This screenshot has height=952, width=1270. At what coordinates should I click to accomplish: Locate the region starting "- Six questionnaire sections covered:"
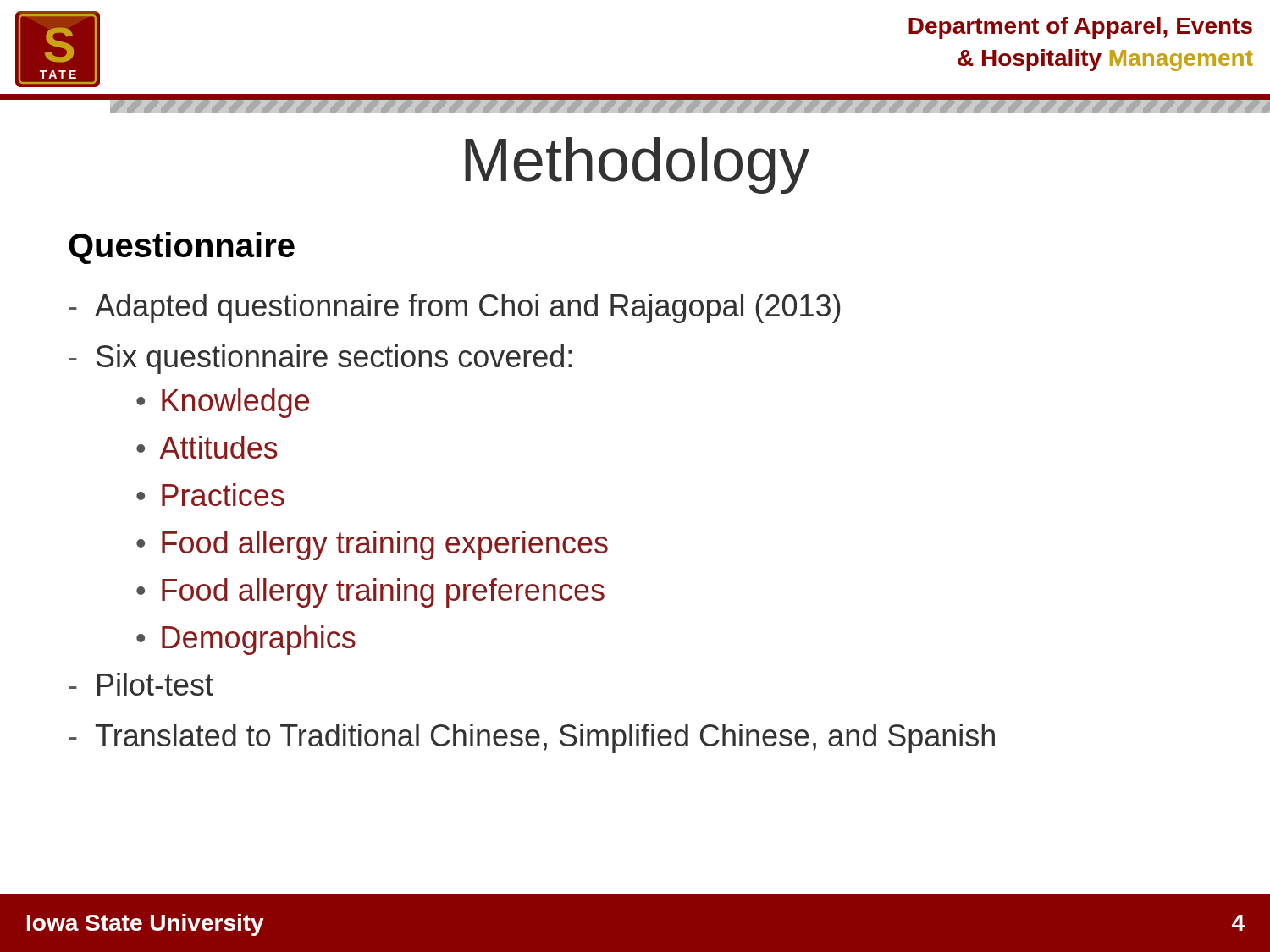[321, 357]
